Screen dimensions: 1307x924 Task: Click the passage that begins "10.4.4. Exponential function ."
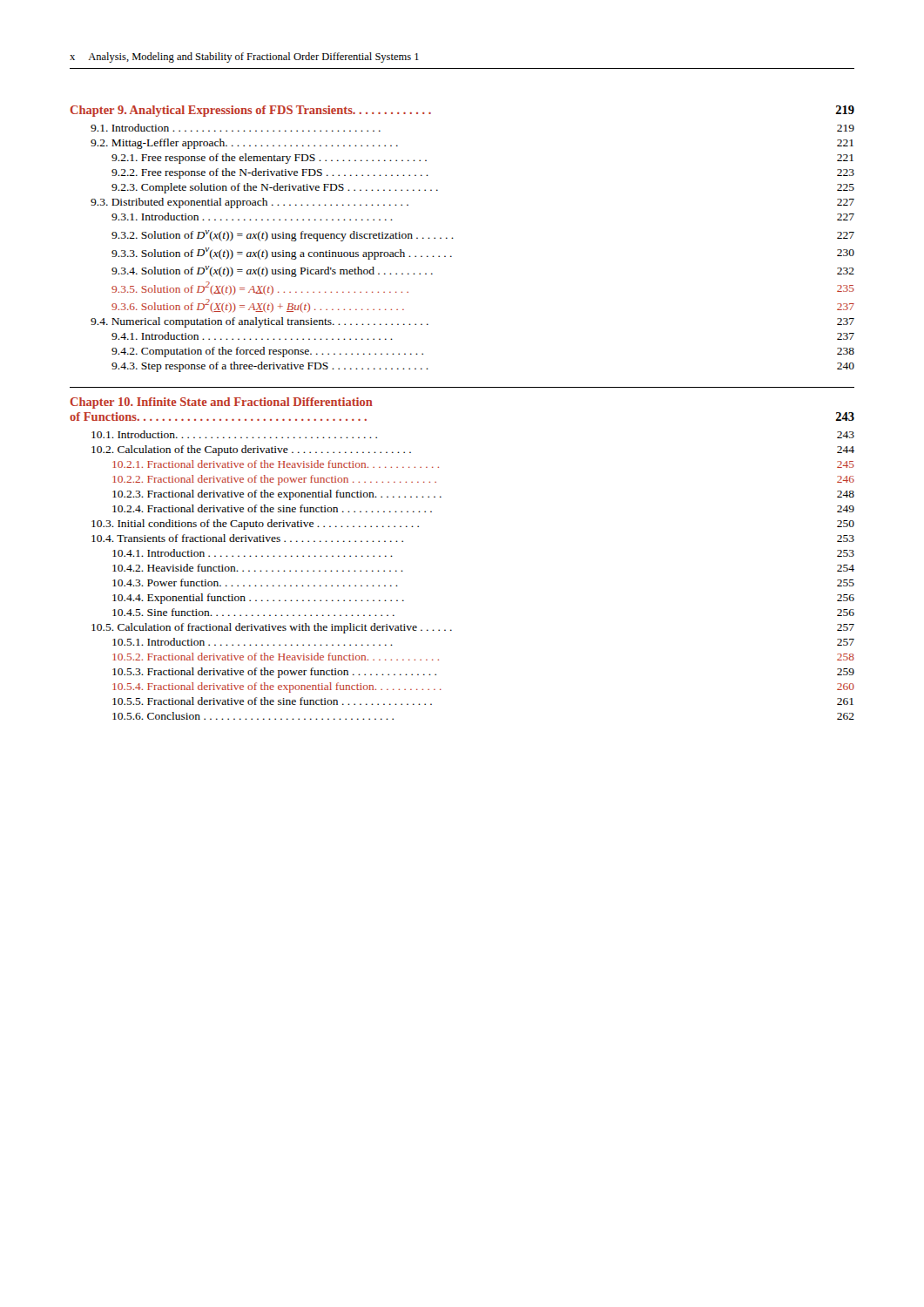[174, 598]
